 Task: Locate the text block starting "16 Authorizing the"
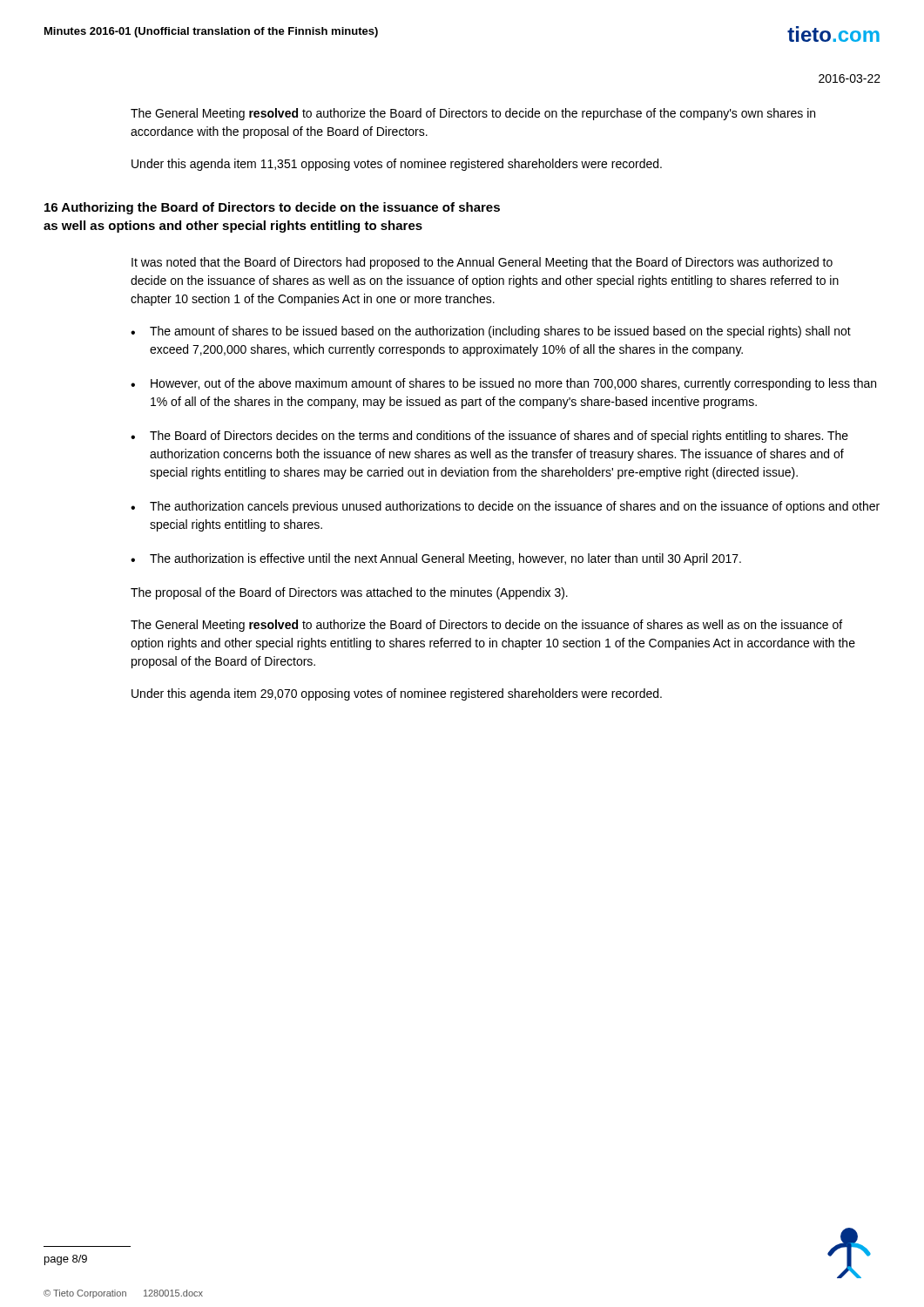pyautogui.click(x=462, y=216)
